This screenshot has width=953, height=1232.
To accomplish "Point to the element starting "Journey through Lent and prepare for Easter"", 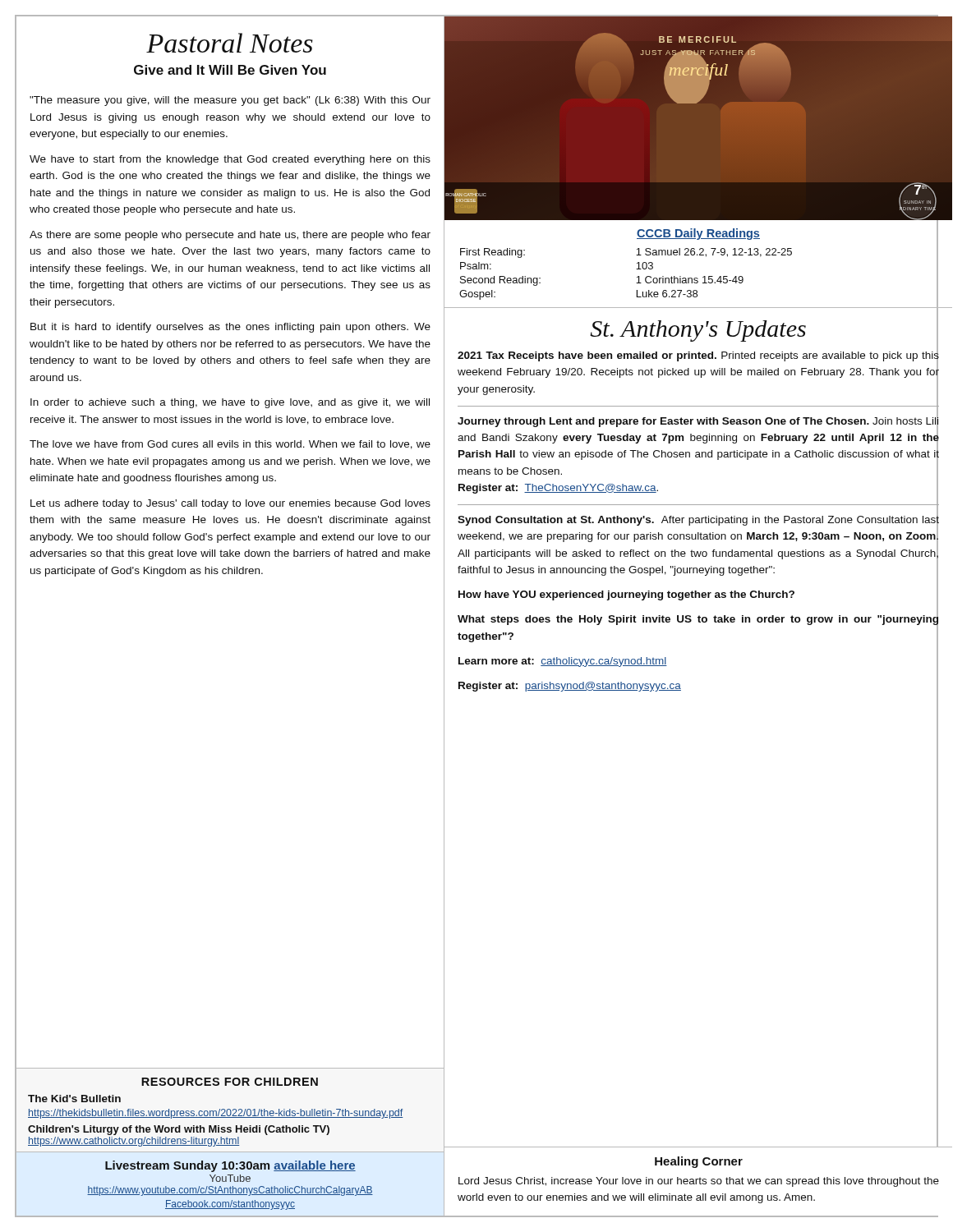I will click(x=698, y=455).
